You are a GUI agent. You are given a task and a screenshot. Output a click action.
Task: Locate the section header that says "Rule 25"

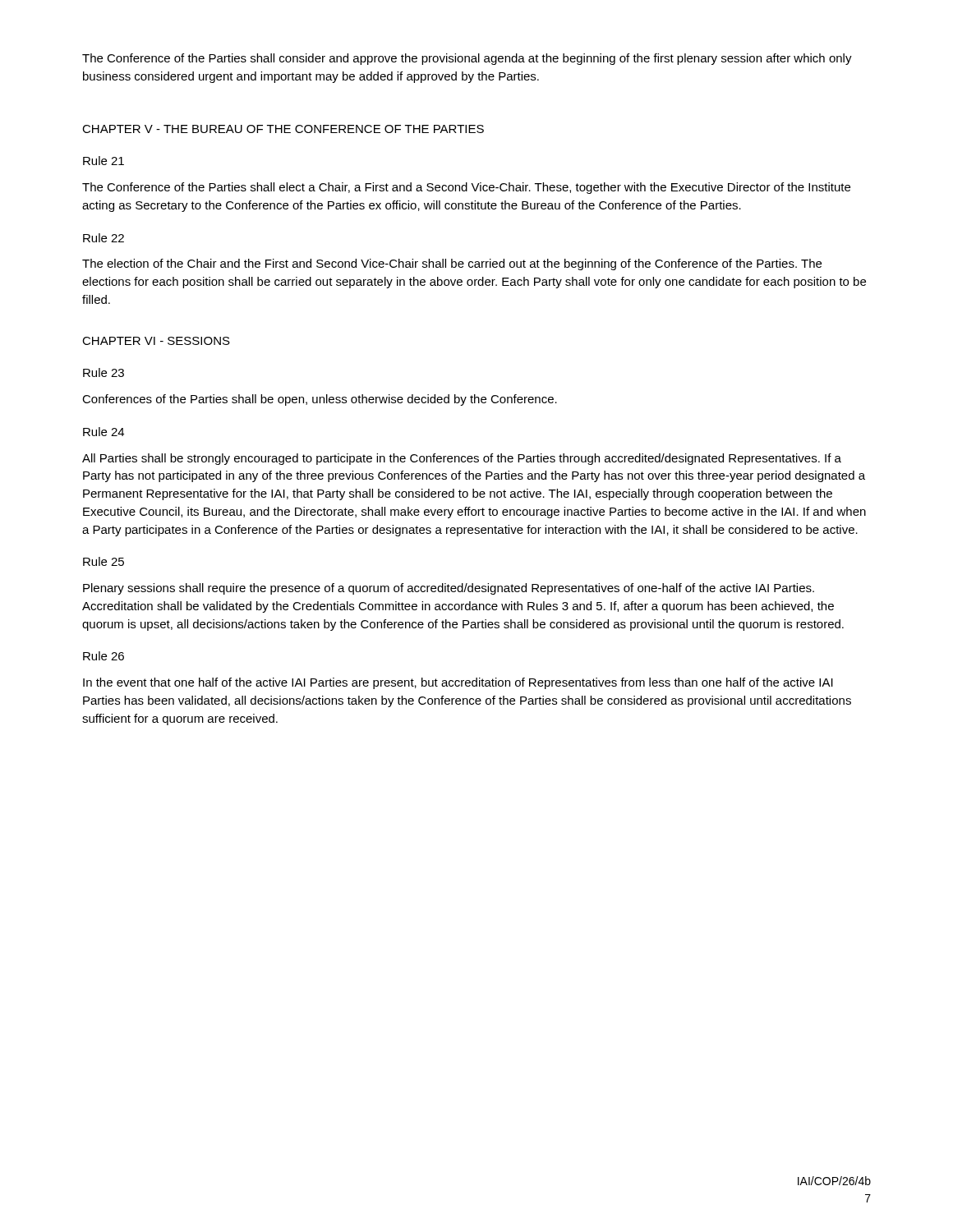(x=103, y=562)
